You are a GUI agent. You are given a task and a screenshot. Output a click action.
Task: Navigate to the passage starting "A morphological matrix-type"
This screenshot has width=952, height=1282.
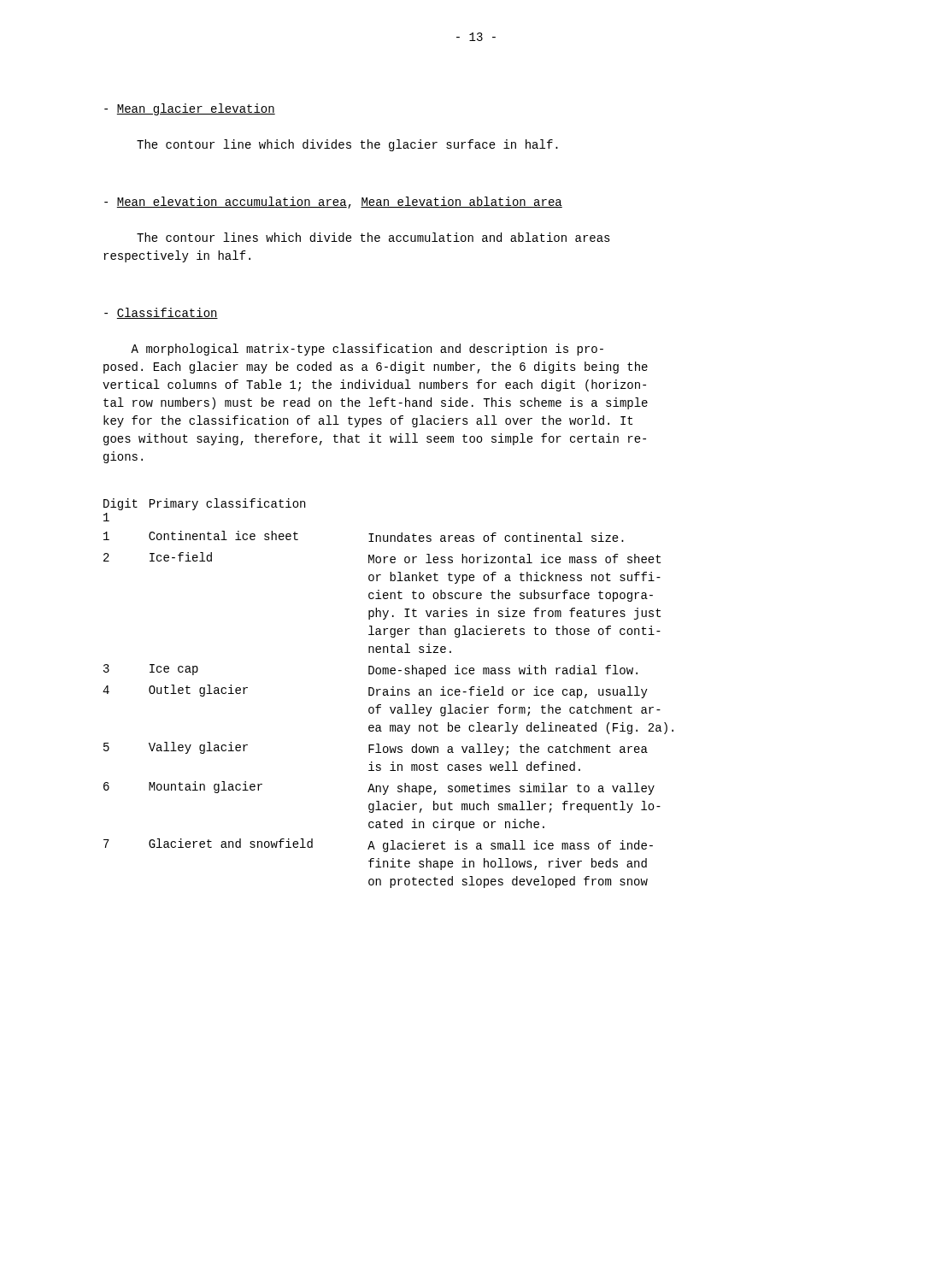pyautogui.click(x=375, y=403)
